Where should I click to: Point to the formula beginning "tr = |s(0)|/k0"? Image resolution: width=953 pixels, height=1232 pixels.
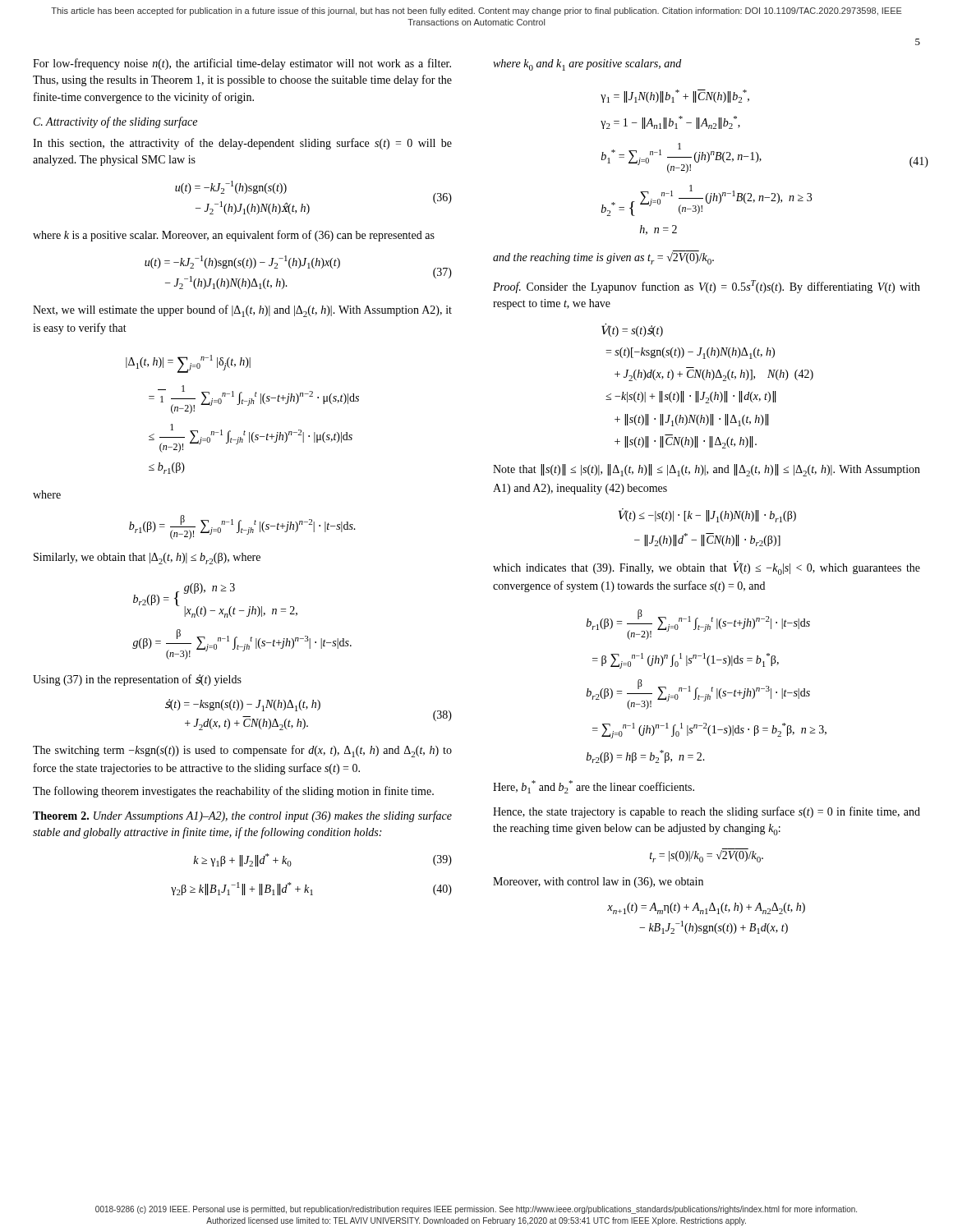[x=707, y=857]
